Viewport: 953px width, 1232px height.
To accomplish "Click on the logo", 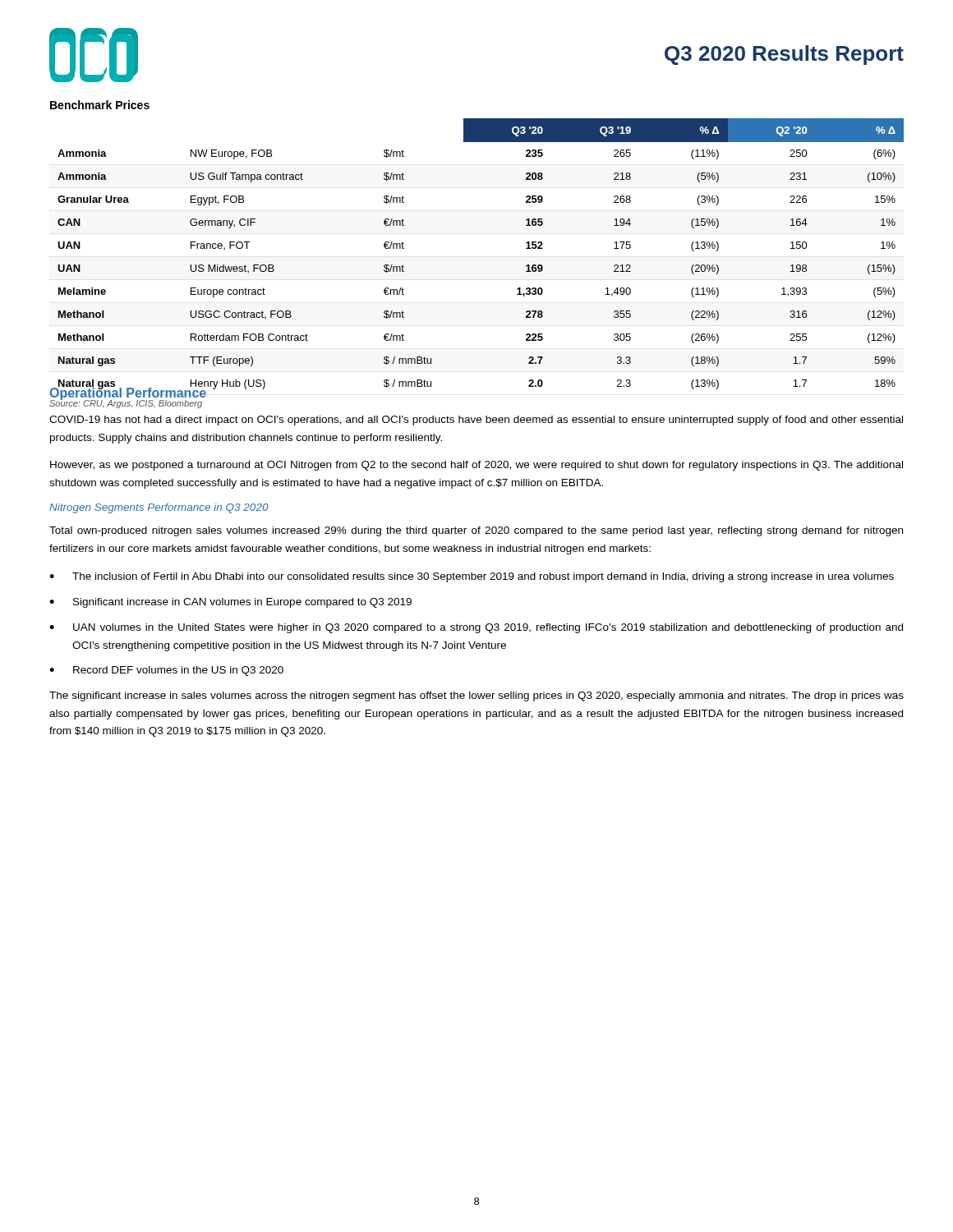I will pyautogui.click(x=99, y=54).
